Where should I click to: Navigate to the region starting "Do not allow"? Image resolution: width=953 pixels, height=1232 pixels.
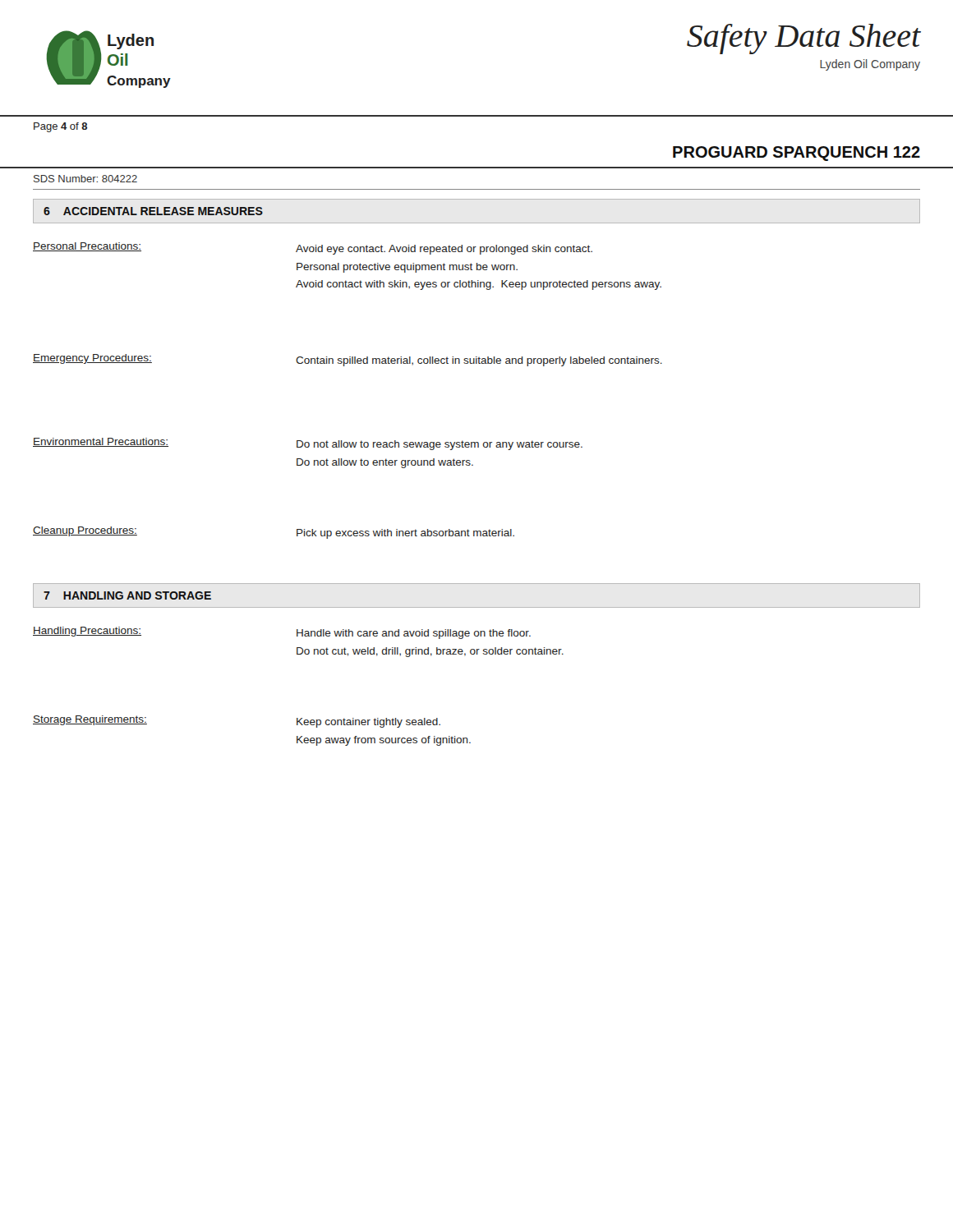[x=439, y=453]
